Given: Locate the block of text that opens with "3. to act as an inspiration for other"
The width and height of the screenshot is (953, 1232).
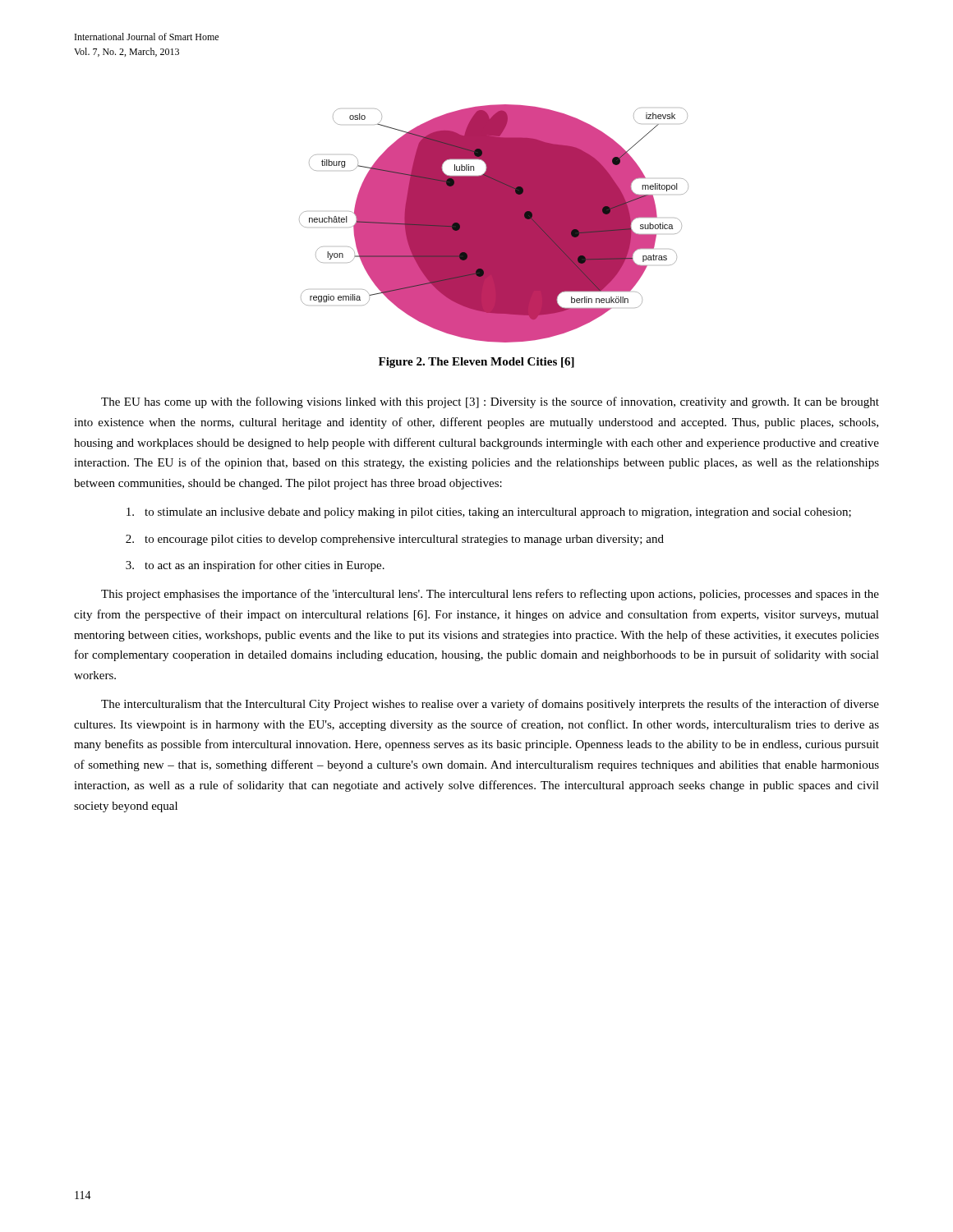Looking at the screenshot, I should 255,566.
